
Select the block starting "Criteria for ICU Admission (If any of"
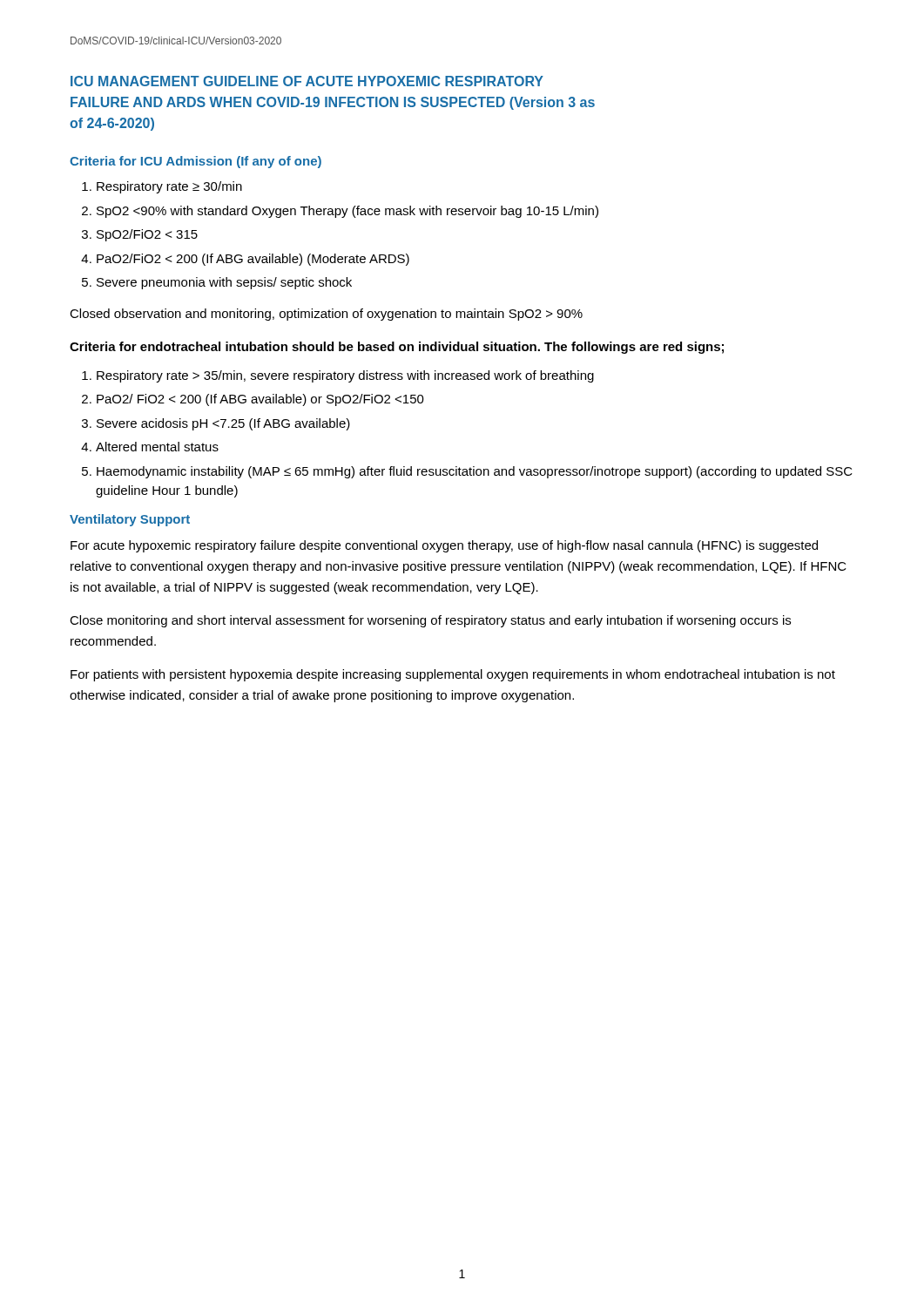click(x=196, y=161)
